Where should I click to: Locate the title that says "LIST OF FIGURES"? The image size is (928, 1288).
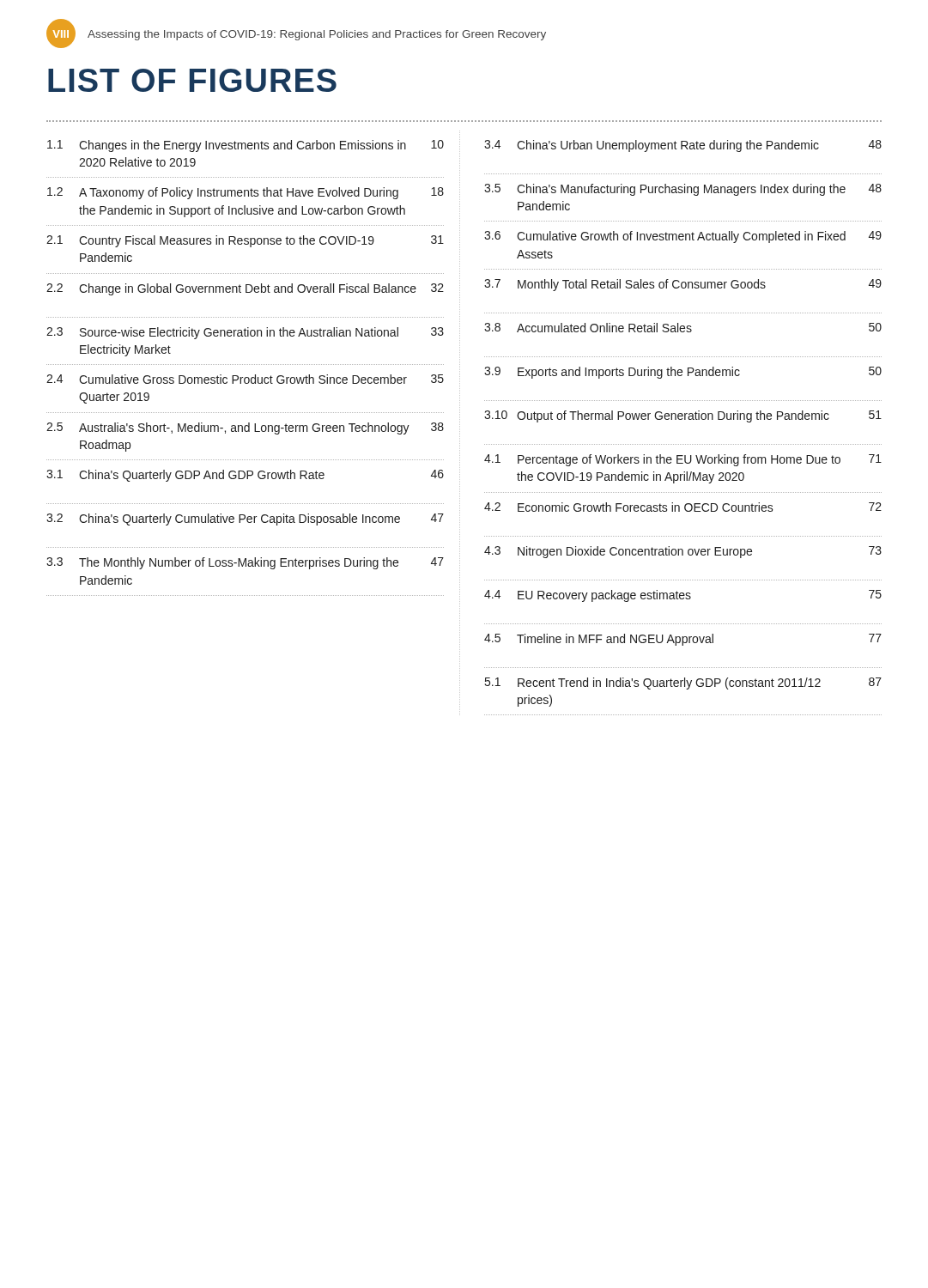(192, 80)
